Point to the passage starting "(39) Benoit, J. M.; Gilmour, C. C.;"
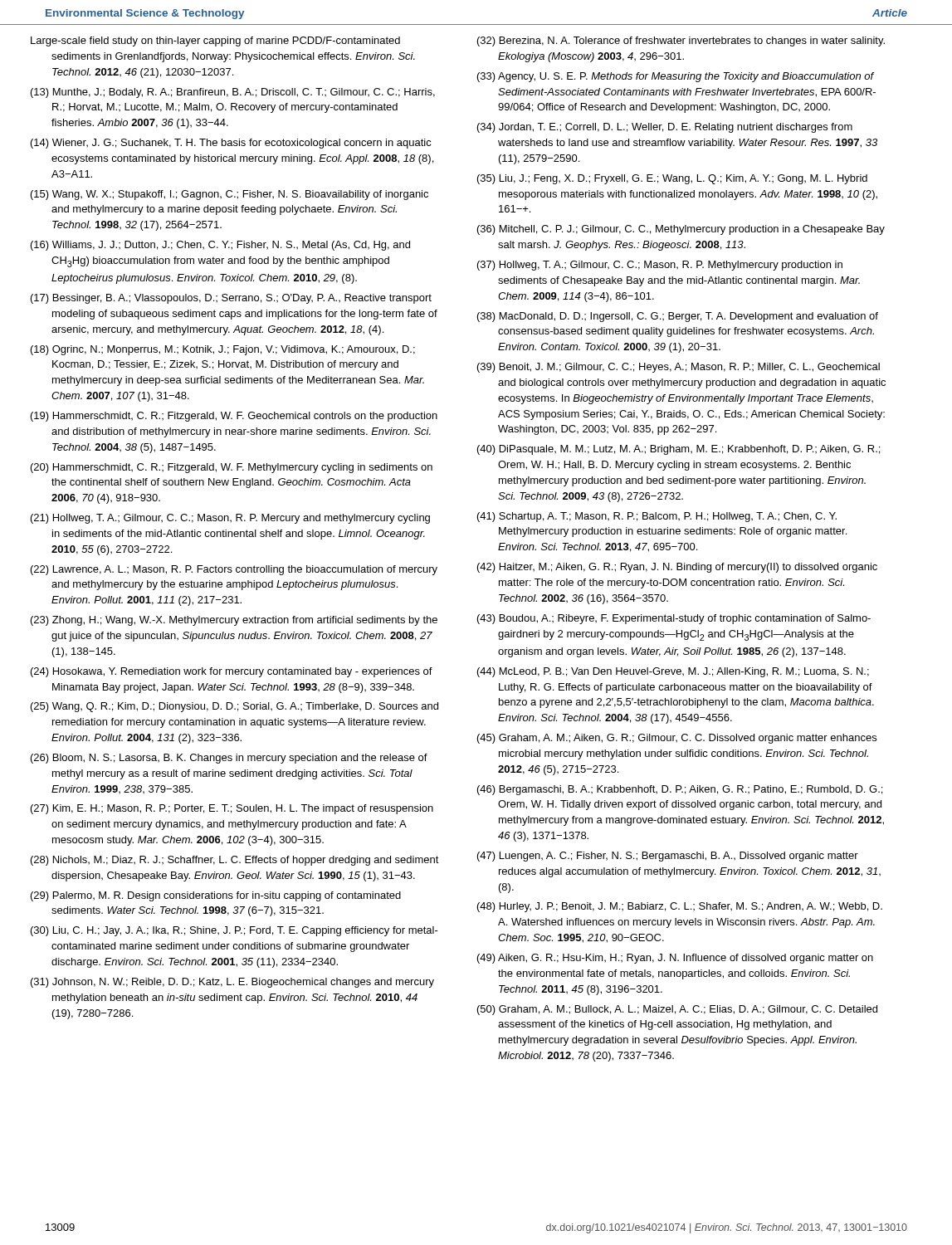The height and width of the screenshot is (1245, 952). click(681, 398)
